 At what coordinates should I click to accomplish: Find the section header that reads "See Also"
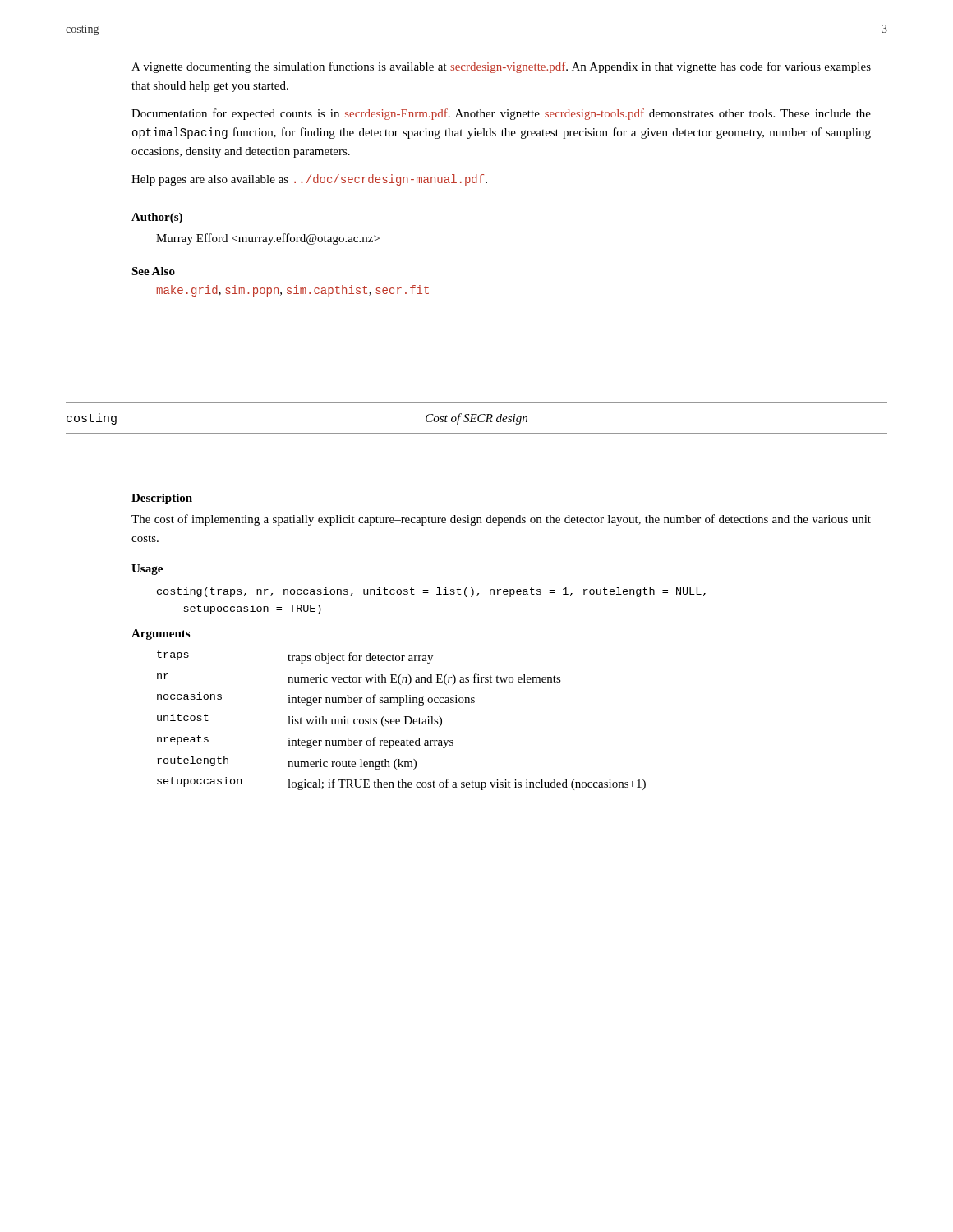pos(153,271)
